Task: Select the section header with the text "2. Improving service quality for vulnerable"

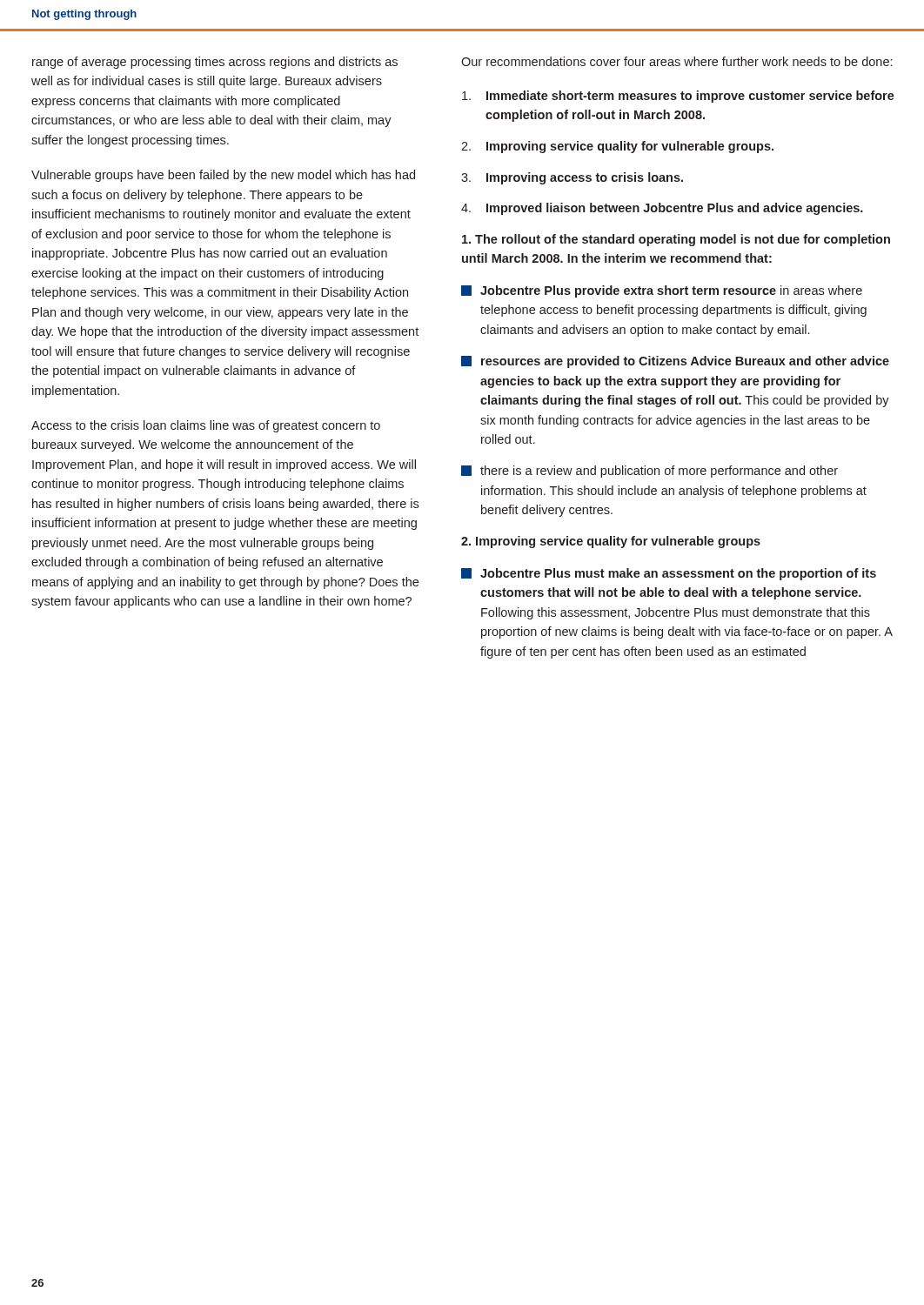Action: coord(611,541)
